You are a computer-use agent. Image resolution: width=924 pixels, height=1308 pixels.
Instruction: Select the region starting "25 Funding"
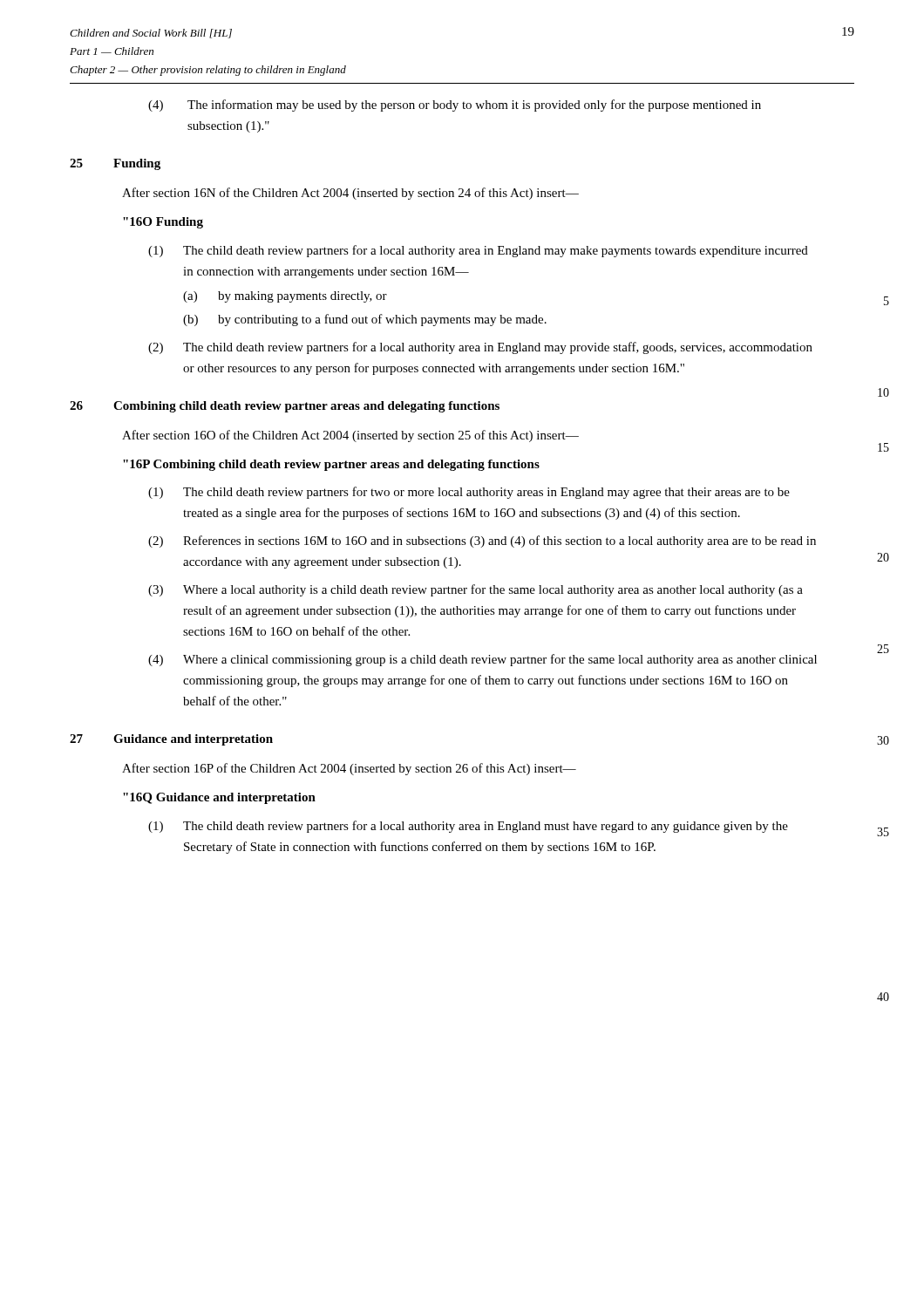tap(115, 164)
